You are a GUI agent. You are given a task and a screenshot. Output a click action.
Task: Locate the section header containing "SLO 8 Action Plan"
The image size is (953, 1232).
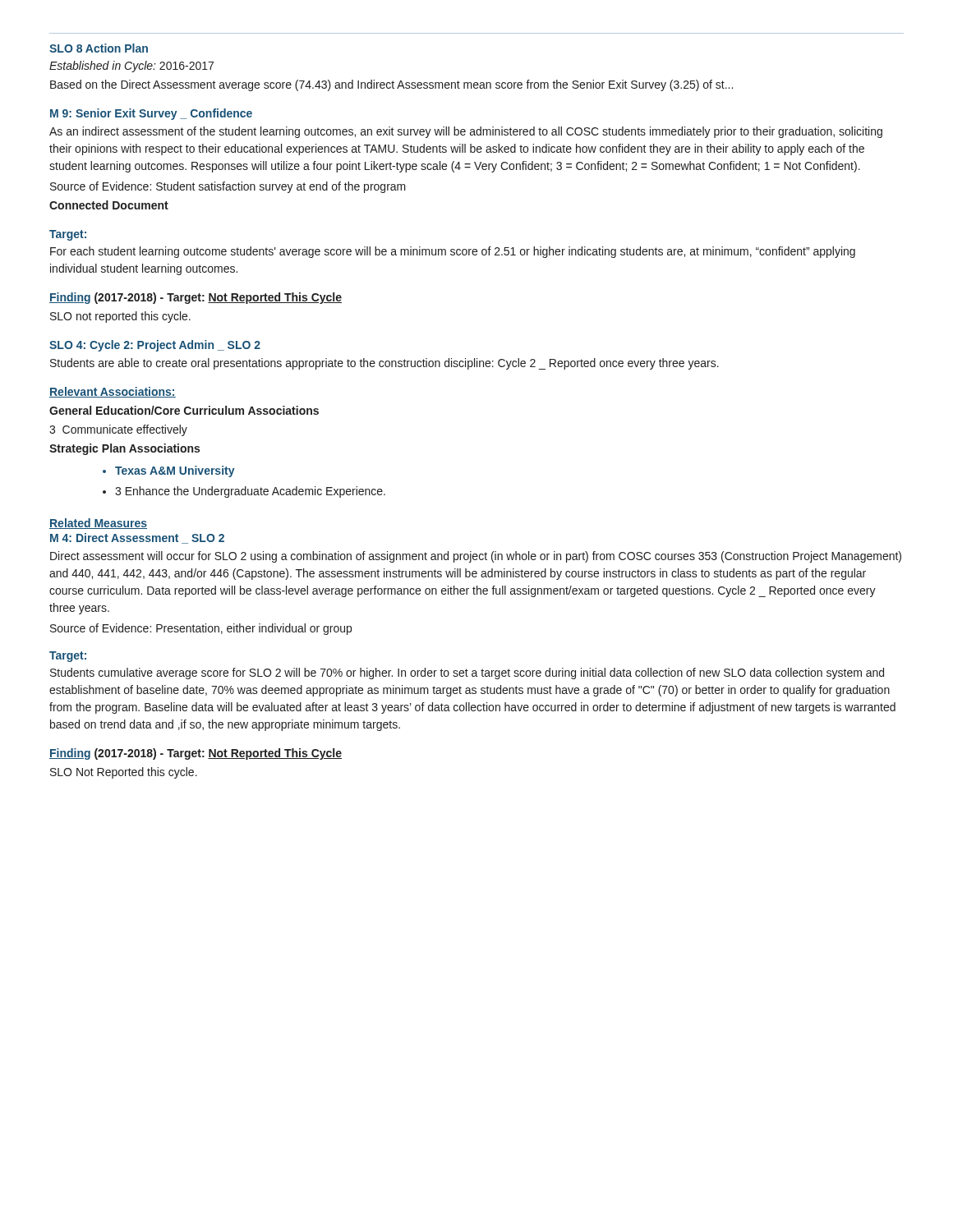click(x=99, y=48)
